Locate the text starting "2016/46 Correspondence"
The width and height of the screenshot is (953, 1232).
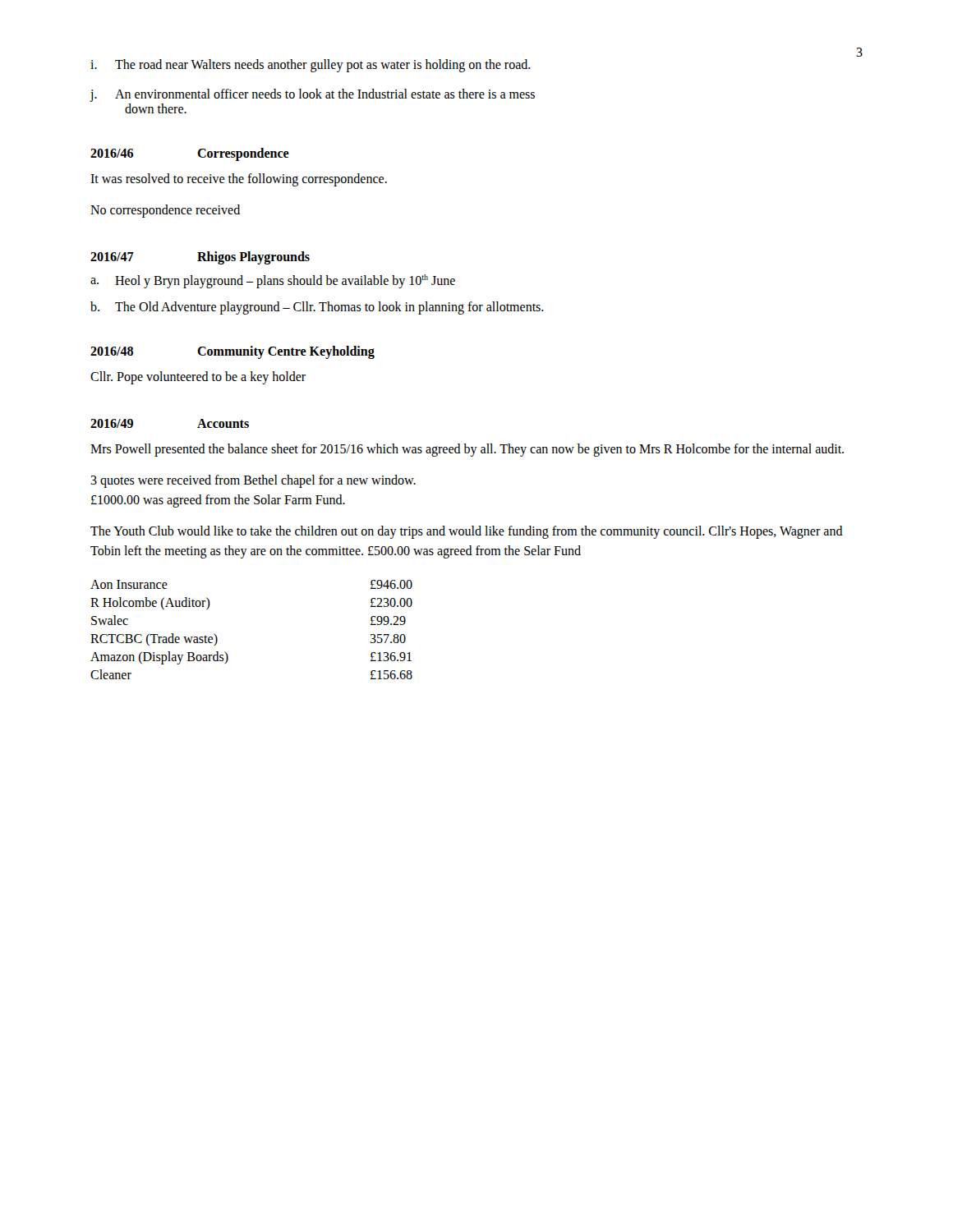click(190, 154)
